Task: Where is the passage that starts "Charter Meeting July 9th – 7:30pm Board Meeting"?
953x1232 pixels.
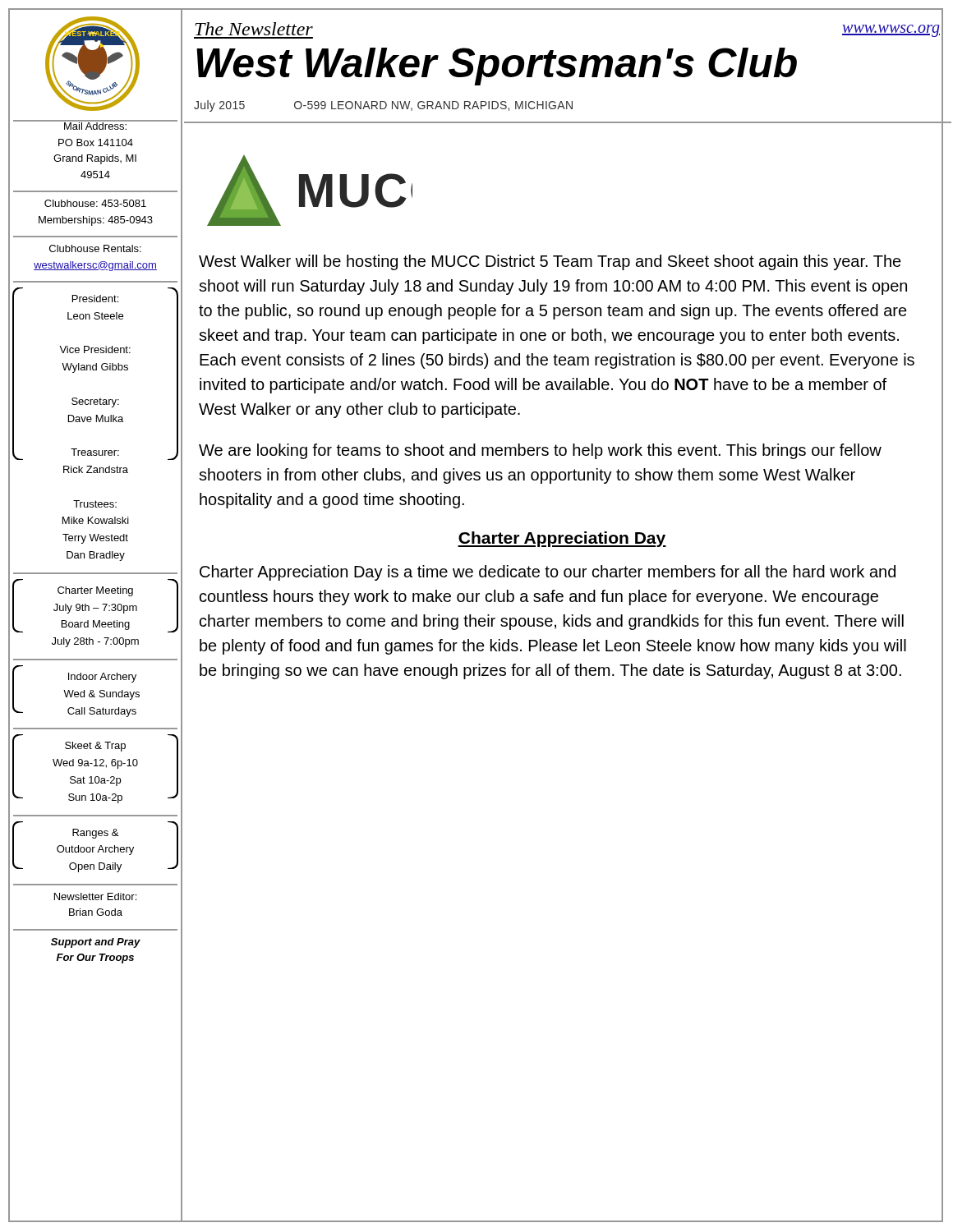Action: [95, 616]
